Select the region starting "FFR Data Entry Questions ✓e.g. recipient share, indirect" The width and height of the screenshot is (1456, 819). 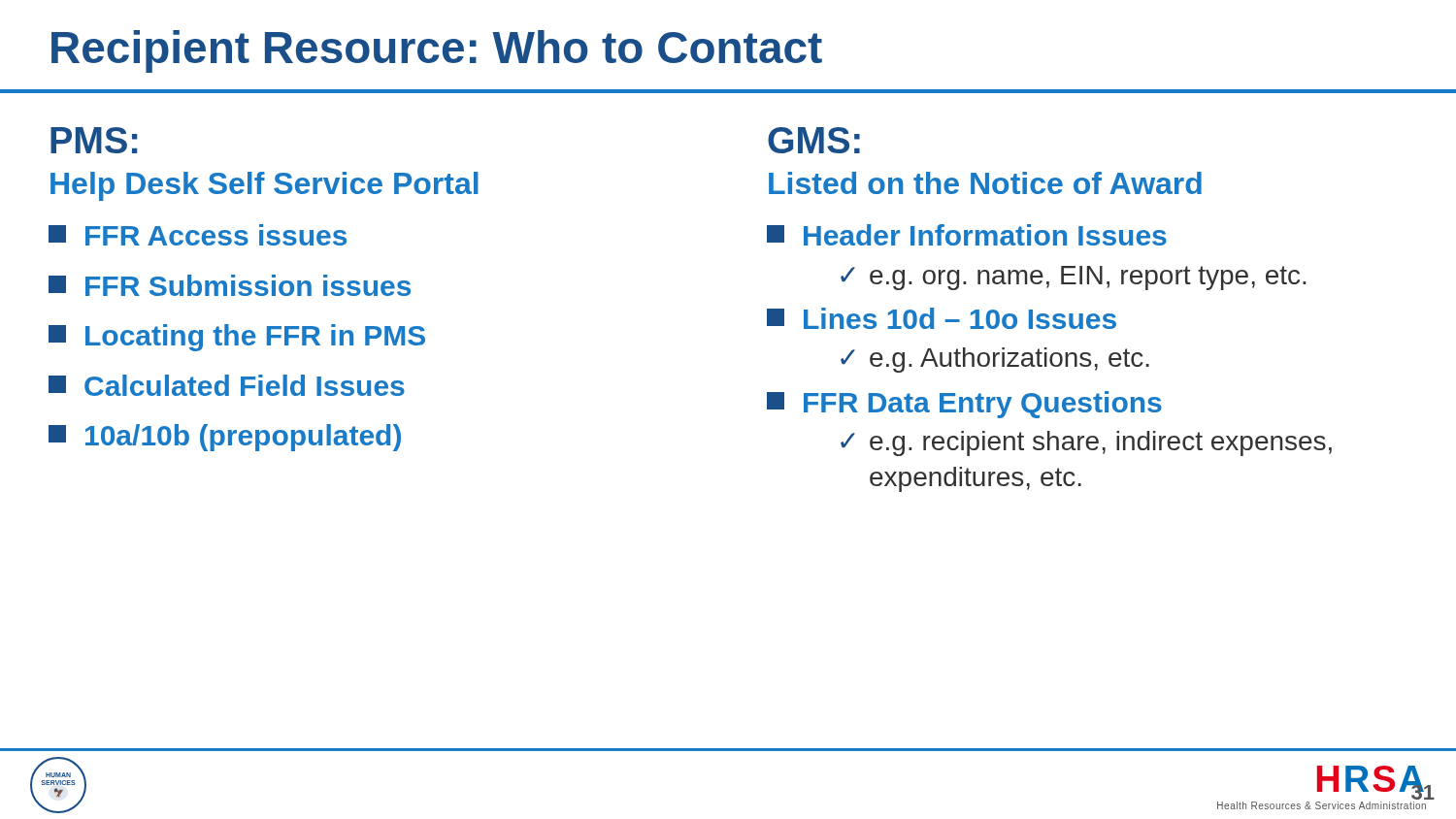[1087, 441]
